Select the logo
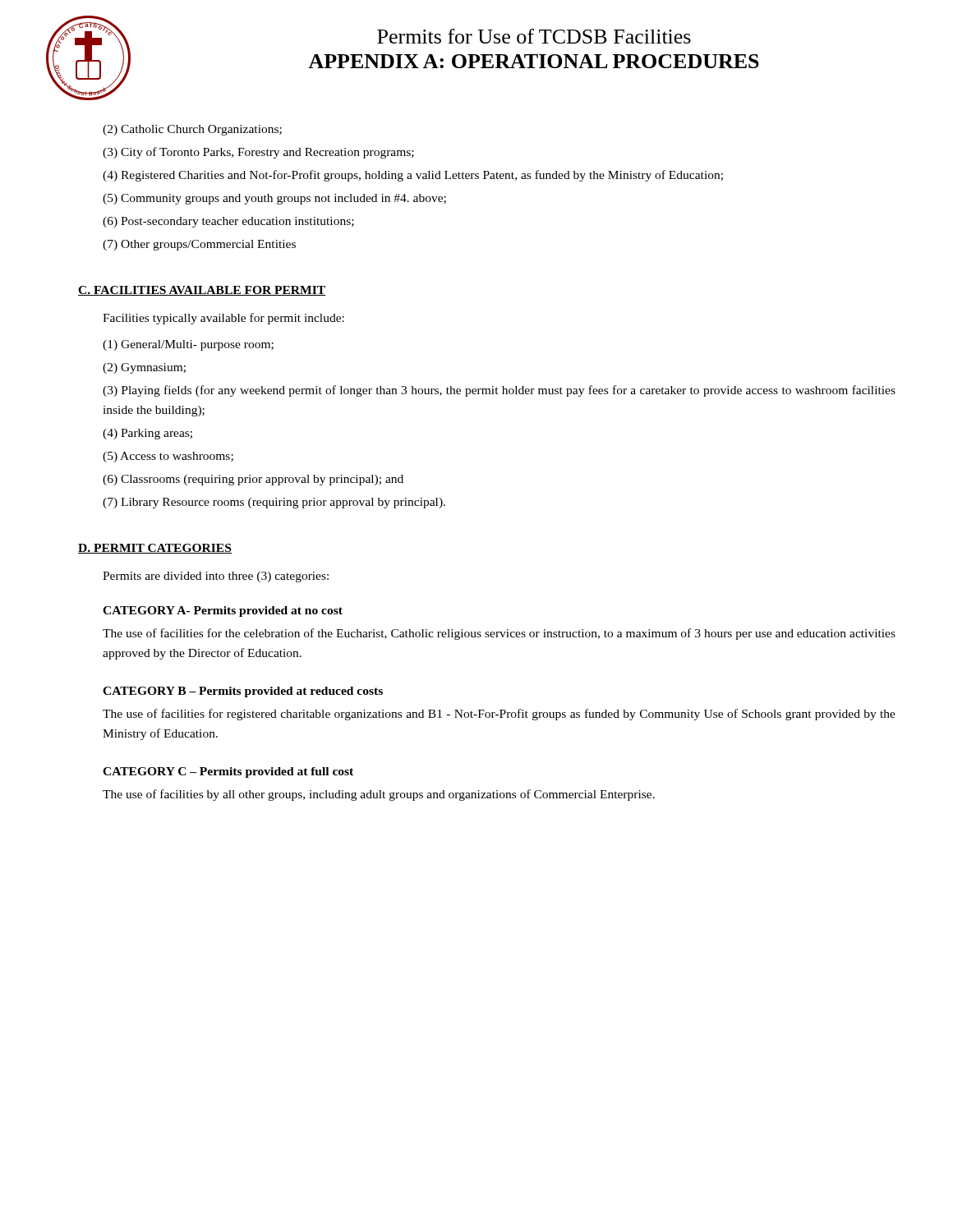The width and height of the screenshot is (953, 1232). click(x=88, y=58)
